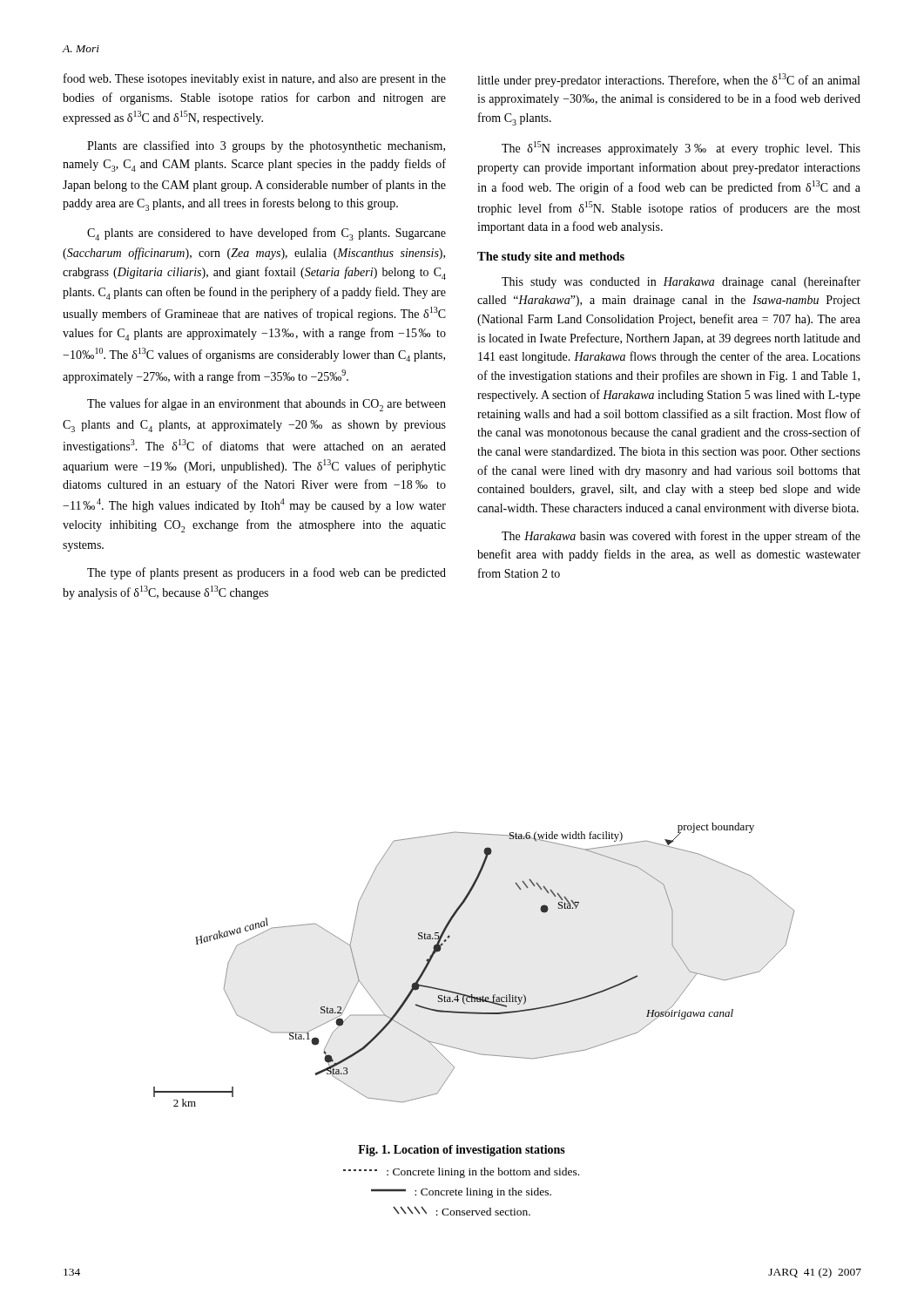This screenshot has width=924, height=1307.
Task: Find the caption on this page that starts ": Concrete lining in"
Action: tap(462, 1191)
